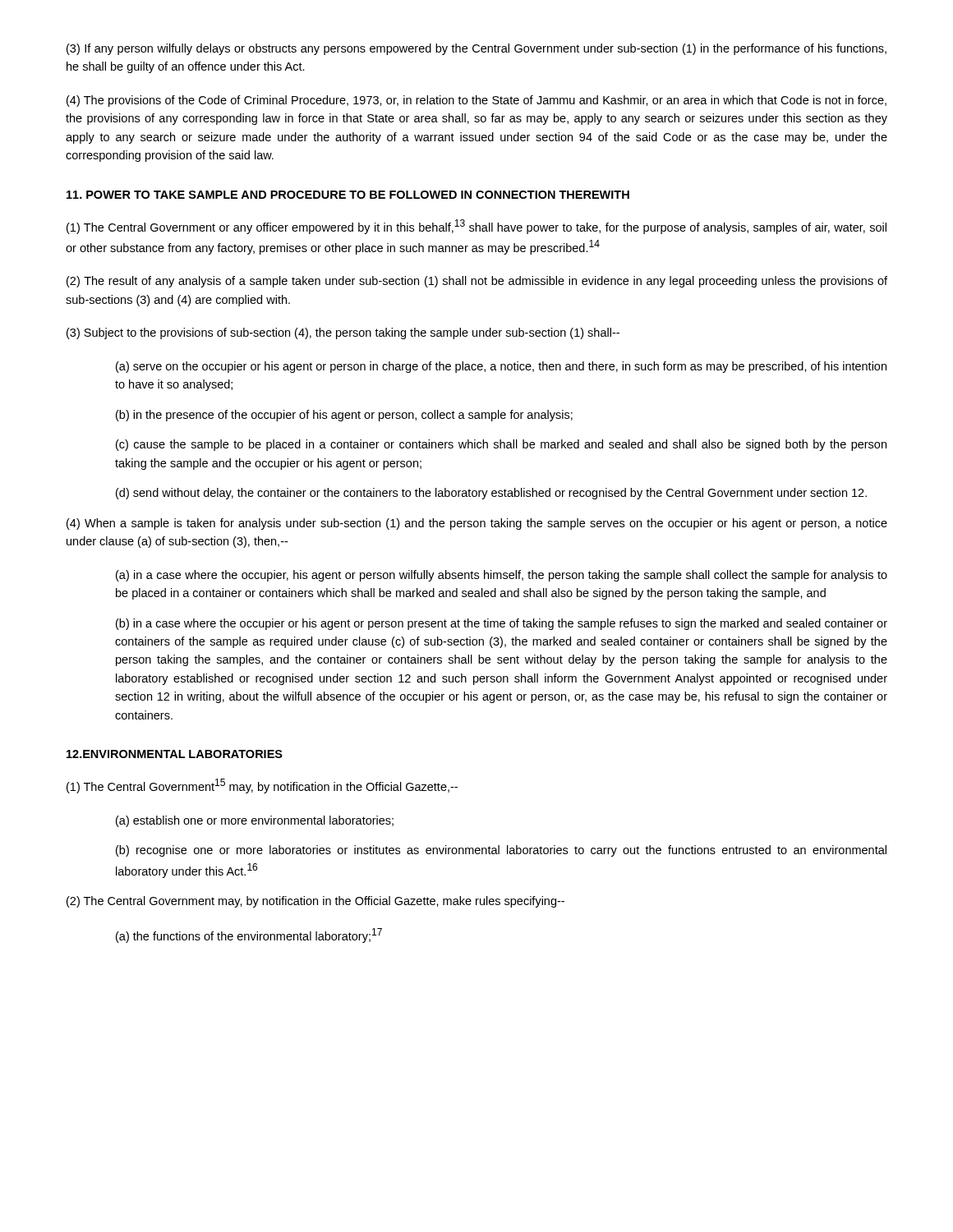Locate the block of text that opens with "(a) the functions"
Screen dimensions: 1232x953
(x=249, y=935)
